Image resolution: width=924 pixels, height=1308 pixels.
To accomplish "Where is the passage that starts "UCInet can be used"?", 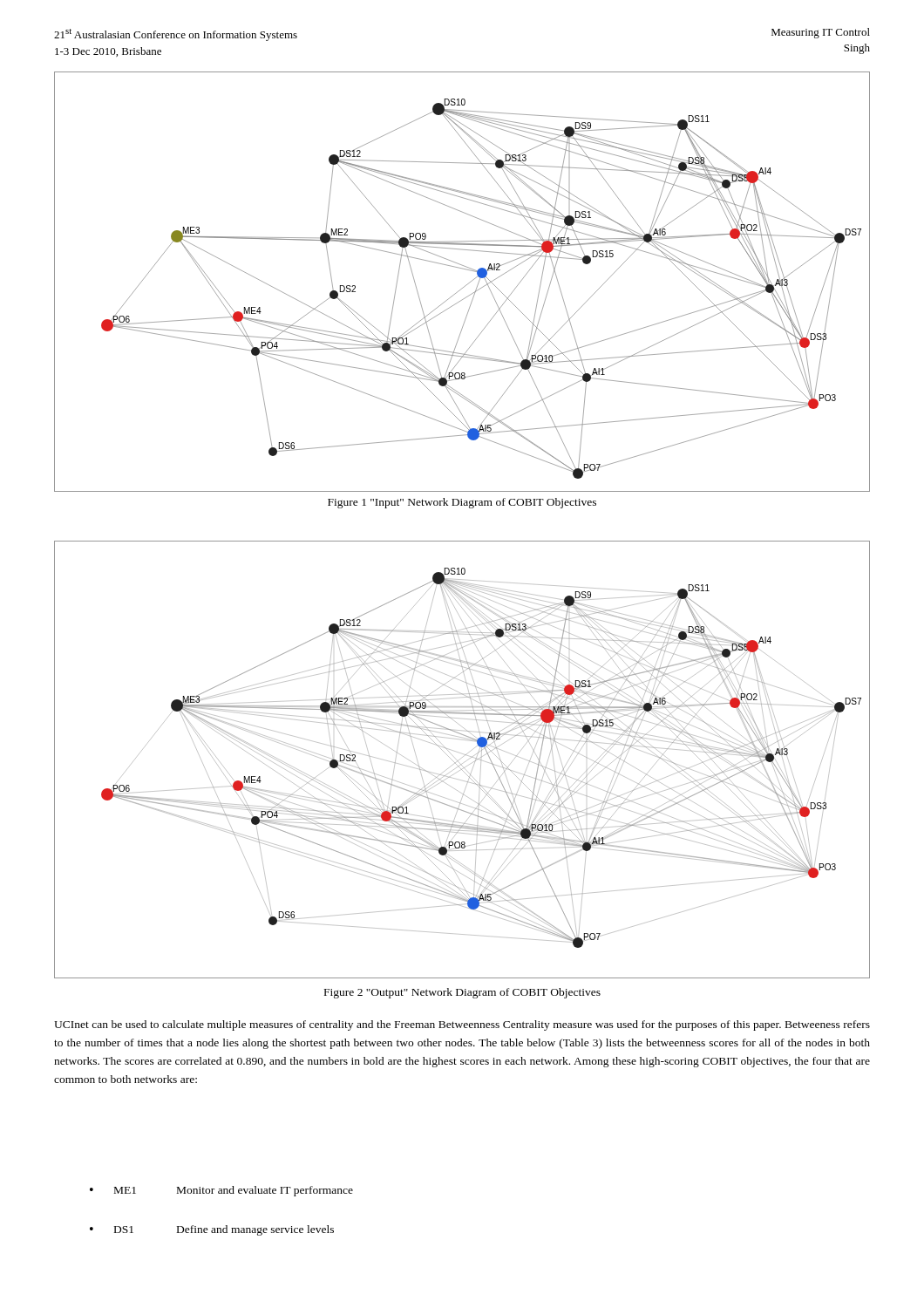I will pyautogui.click(x=462, y=1052).
